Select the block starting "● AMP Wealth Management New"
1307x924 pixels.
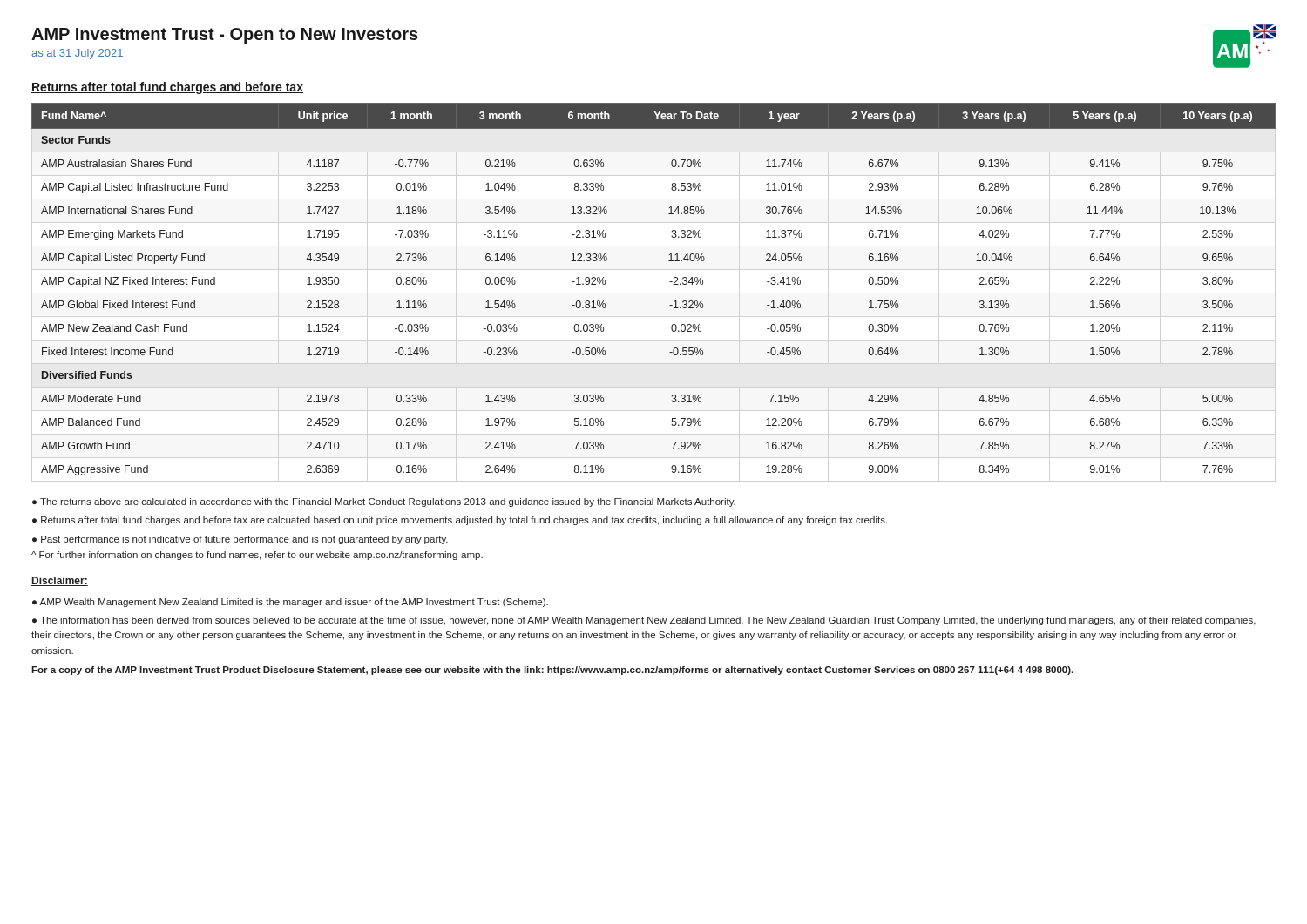point(290,603)
